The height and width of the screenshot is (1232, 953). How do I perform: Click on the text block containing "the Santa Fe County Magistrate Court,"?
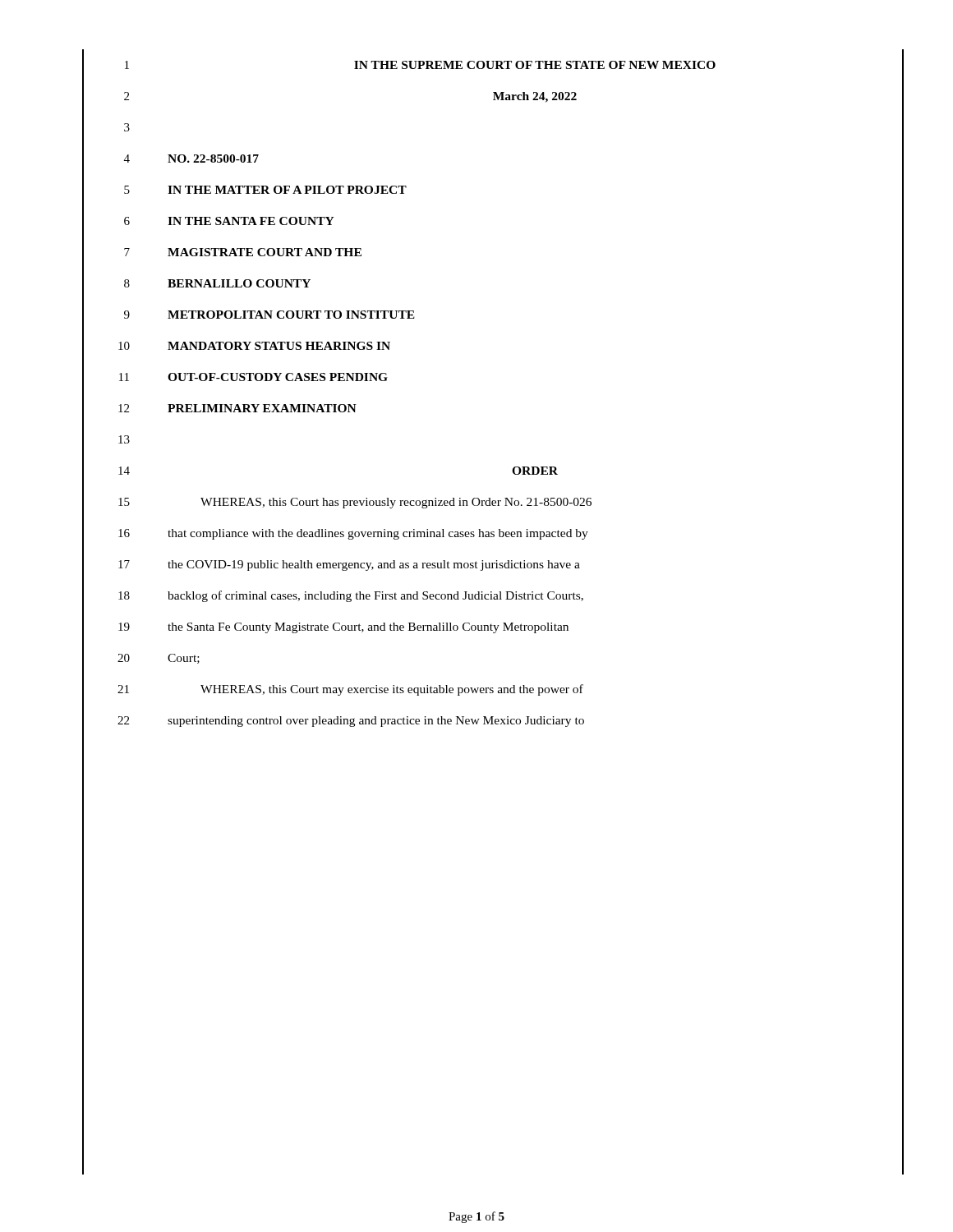535,627
